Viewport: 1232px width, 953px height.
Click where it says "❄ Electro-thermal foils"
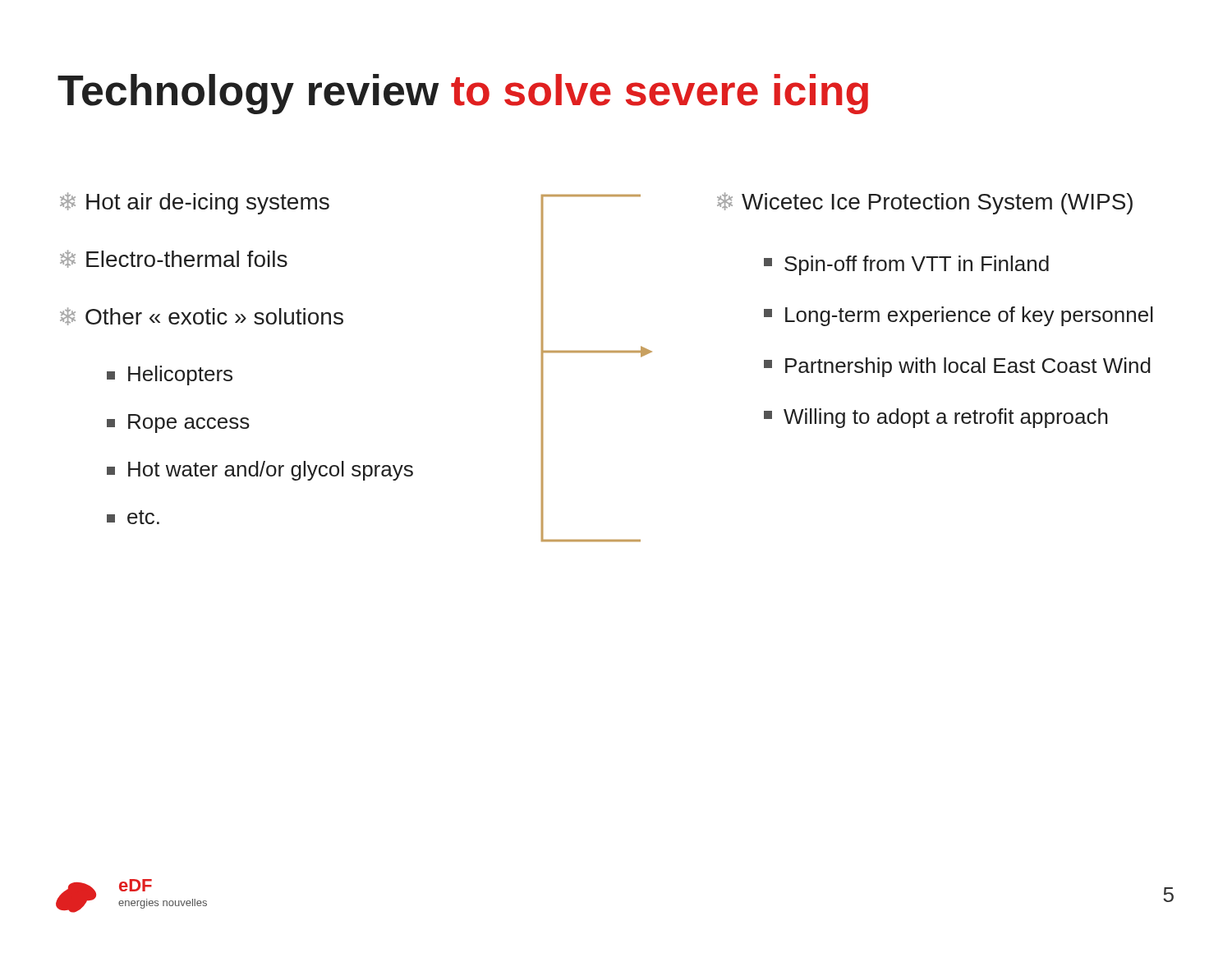point(173,259)
